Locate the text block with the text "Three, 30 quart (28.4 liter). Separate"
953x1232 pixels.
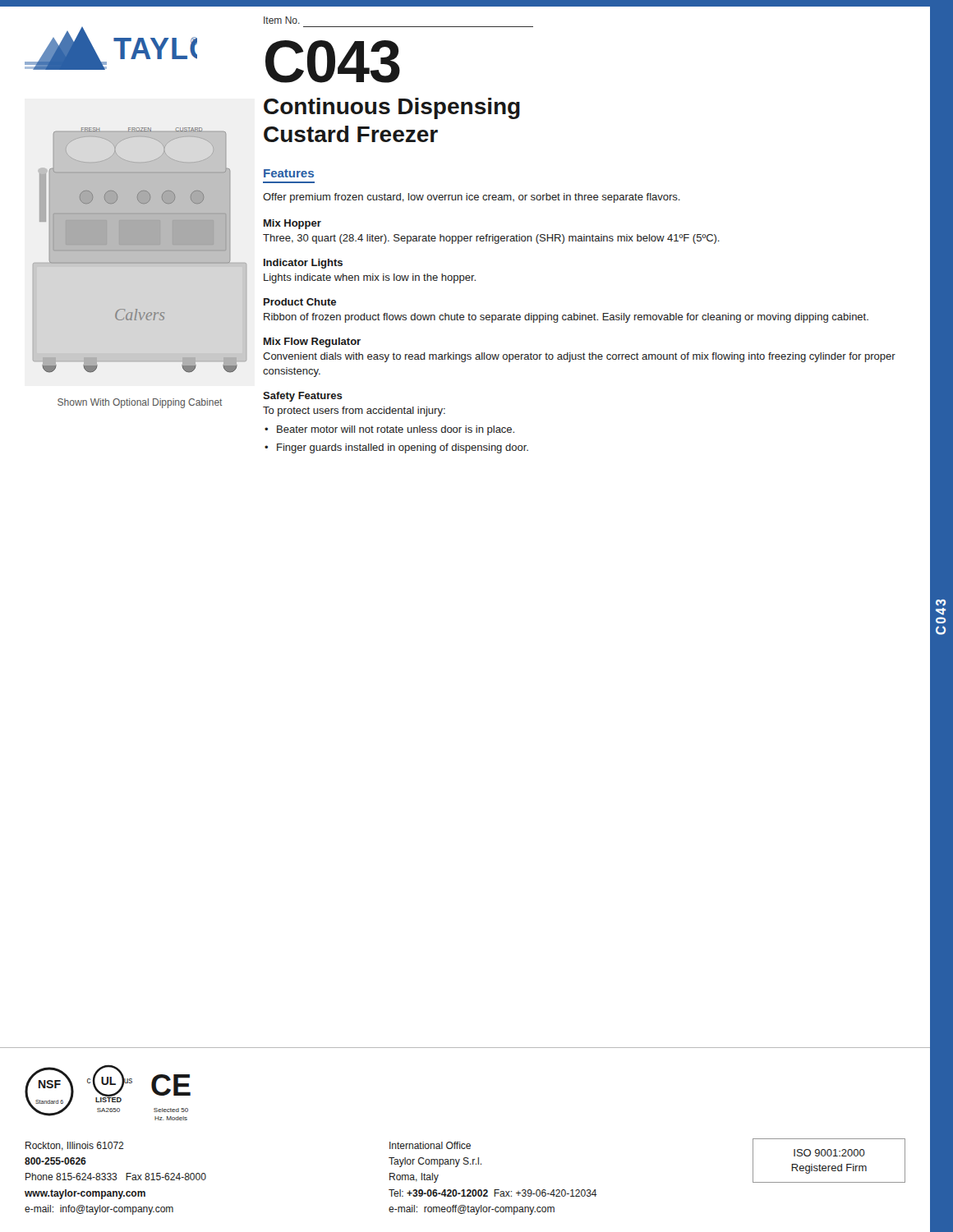pos(492,238)
